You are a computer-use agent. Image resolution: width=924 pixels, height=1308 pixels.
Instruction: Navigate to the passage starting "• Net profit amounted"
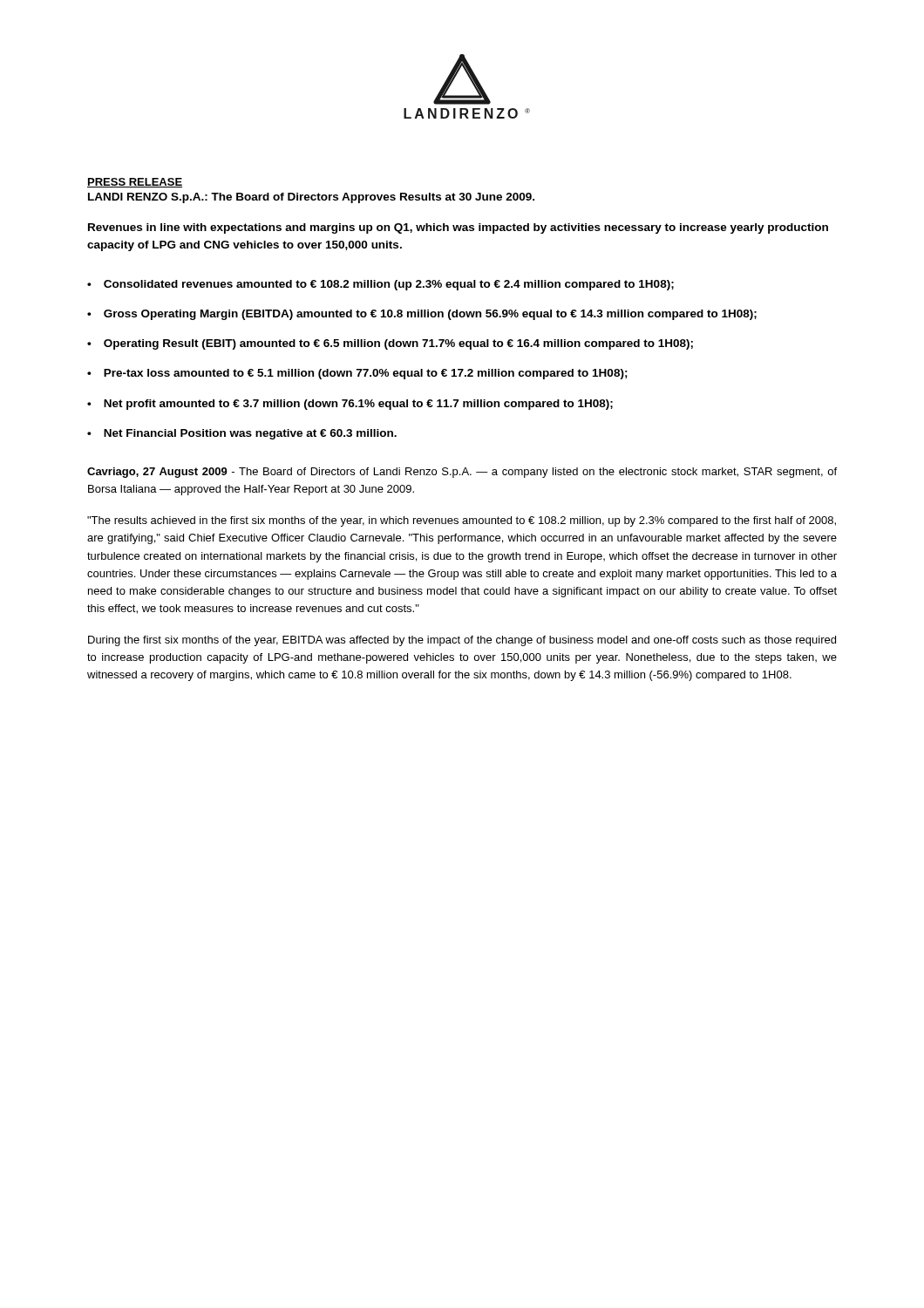(x=462, y=403)
